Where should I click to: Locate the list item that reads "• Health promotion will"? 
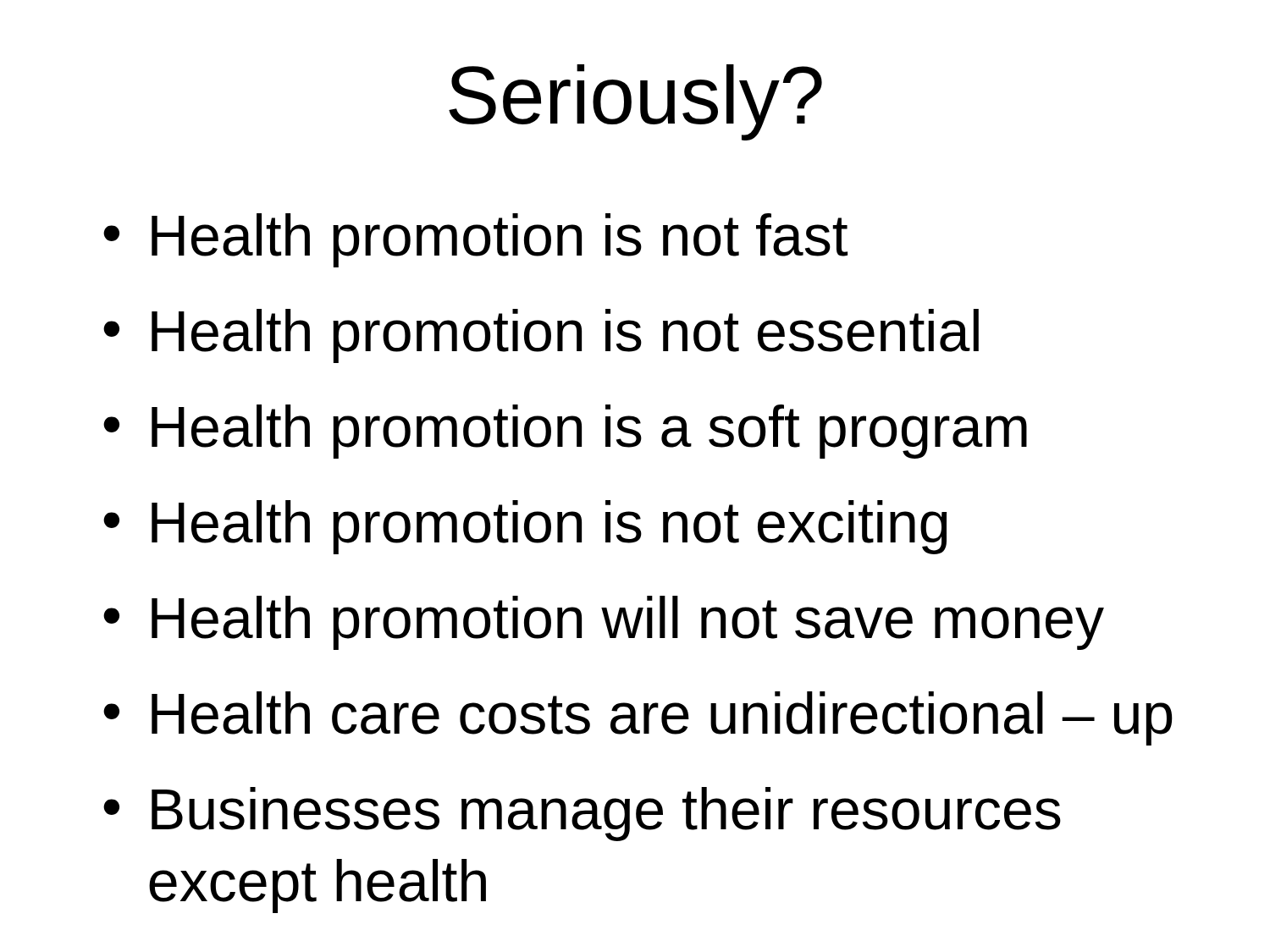(603, 618)
